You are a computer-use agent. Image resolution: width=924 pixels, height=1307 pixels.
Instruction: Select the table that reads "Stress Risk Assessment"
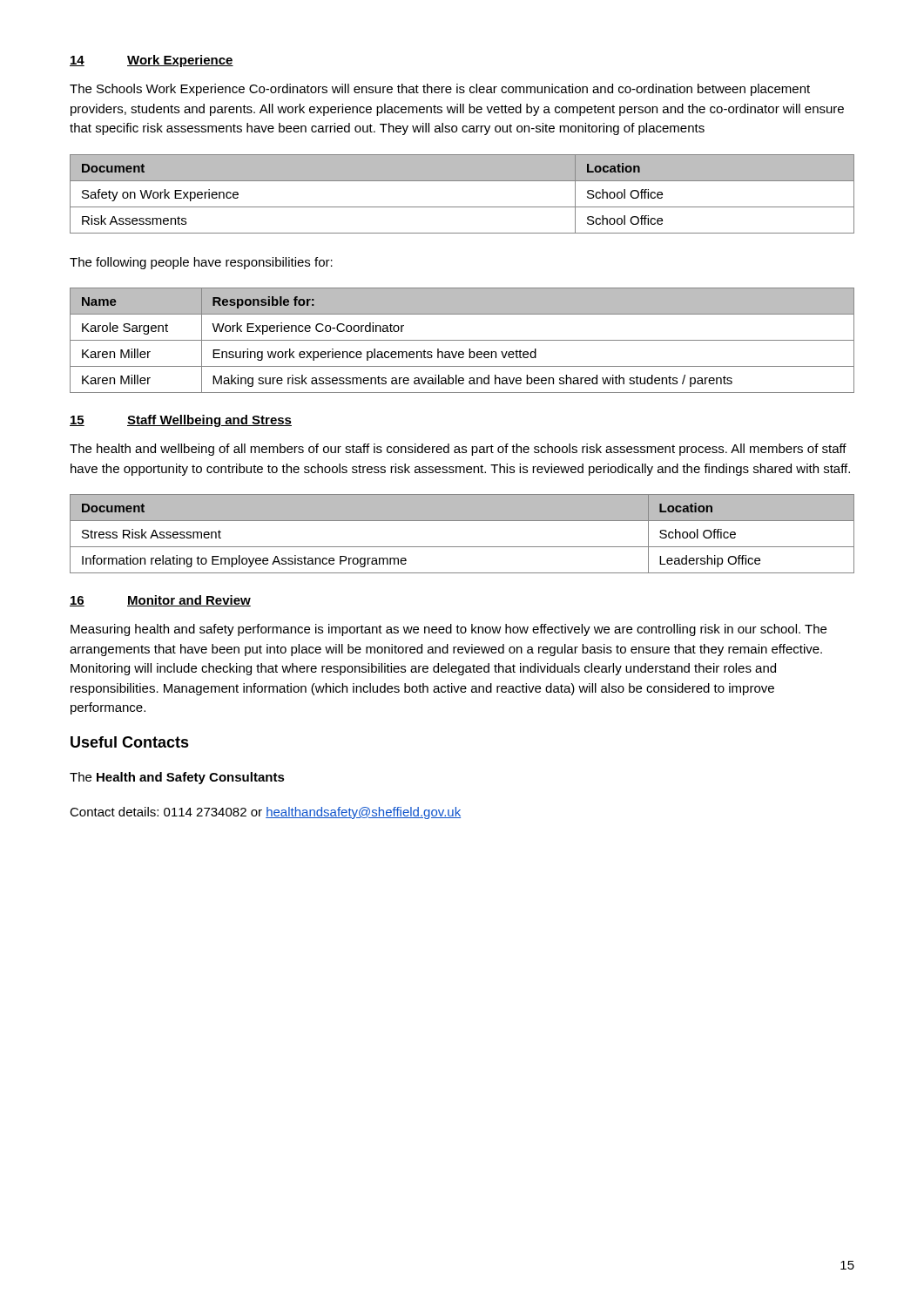(462, 534)
